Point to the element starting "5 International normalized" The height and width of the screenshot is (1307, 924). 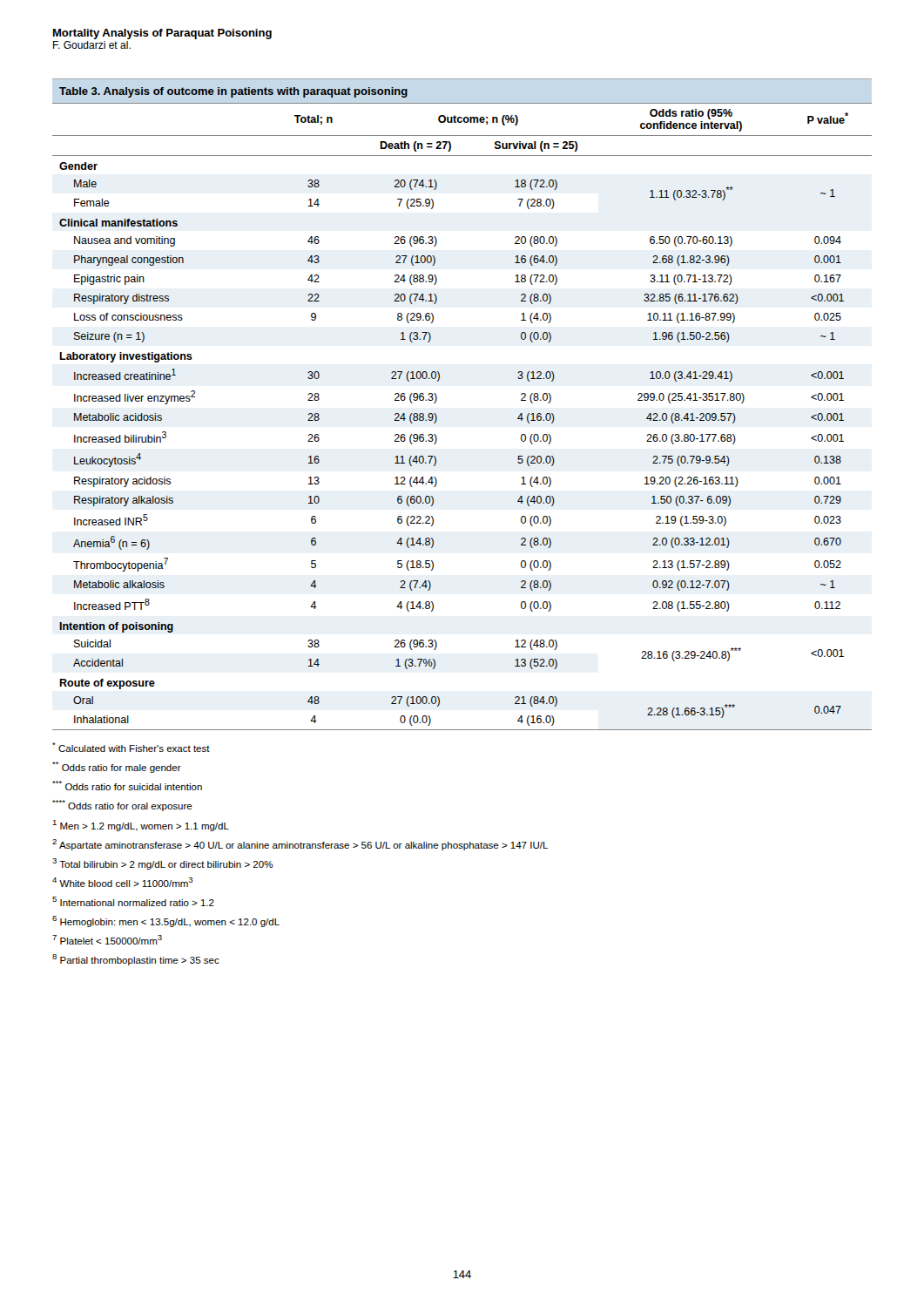(133, 901)
